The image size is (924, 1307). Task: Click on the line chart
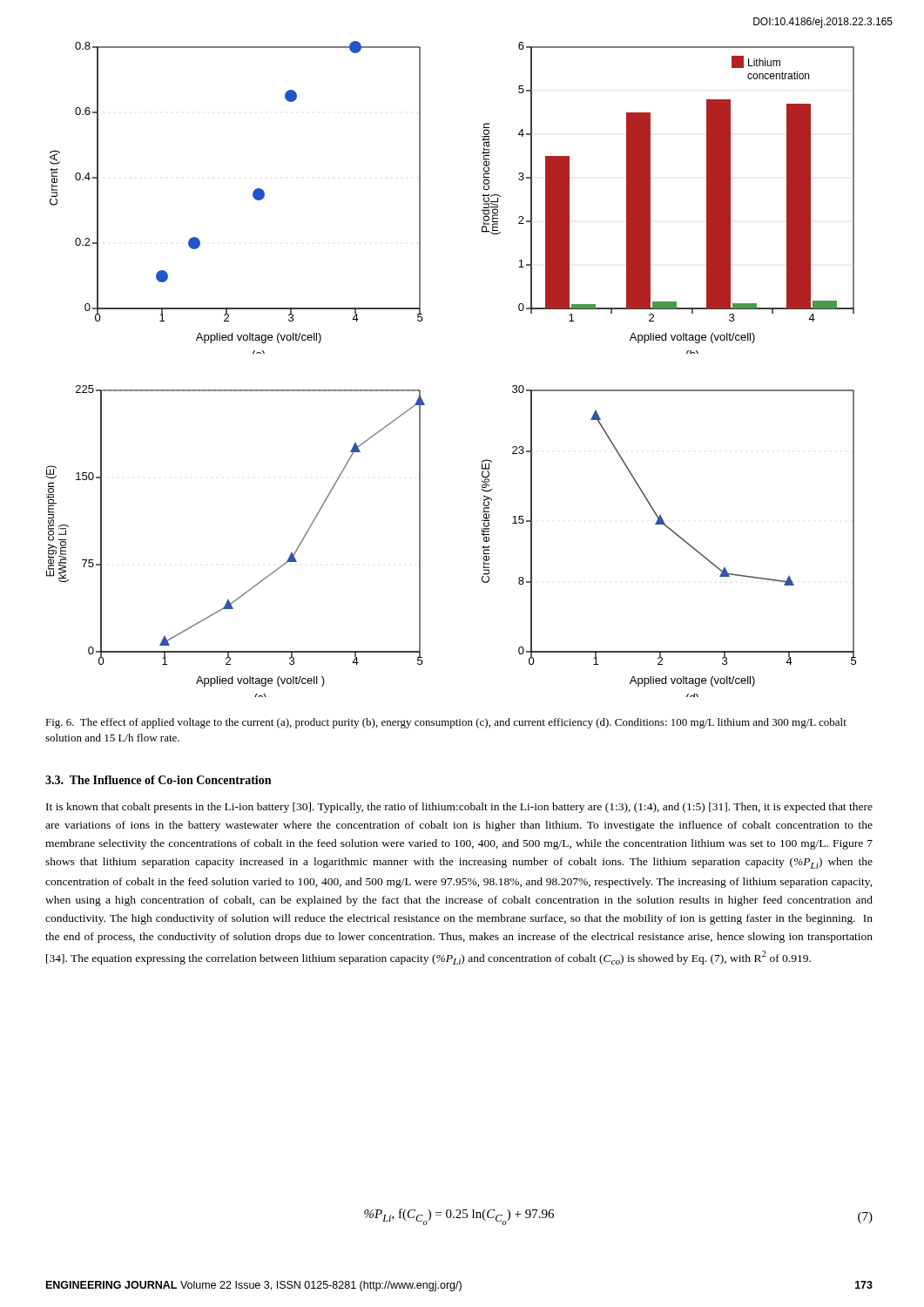(x=679, y=538)
